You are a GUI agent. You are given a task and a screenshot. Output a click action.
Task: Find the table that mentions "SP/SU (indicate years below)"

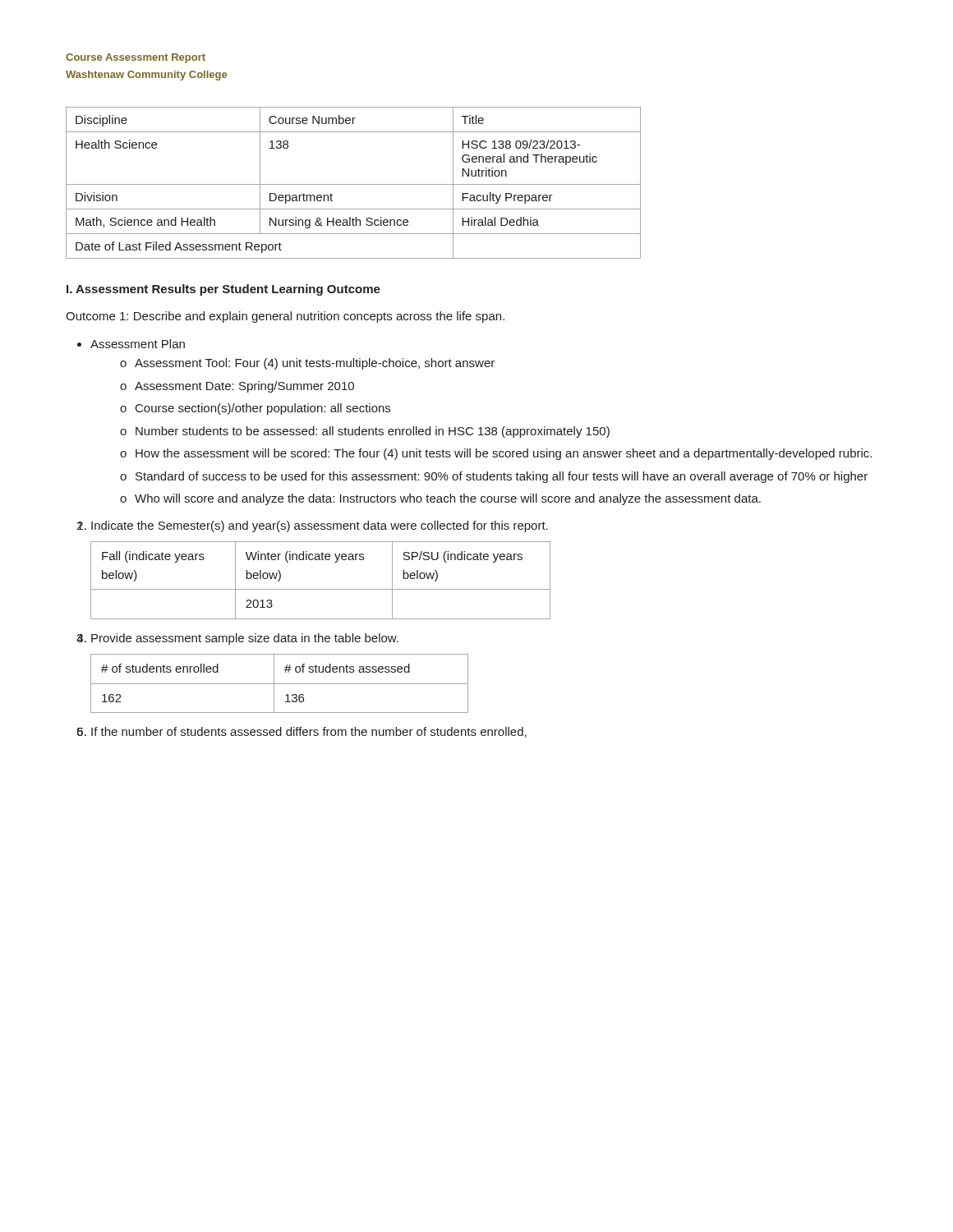tap(489, 580)
